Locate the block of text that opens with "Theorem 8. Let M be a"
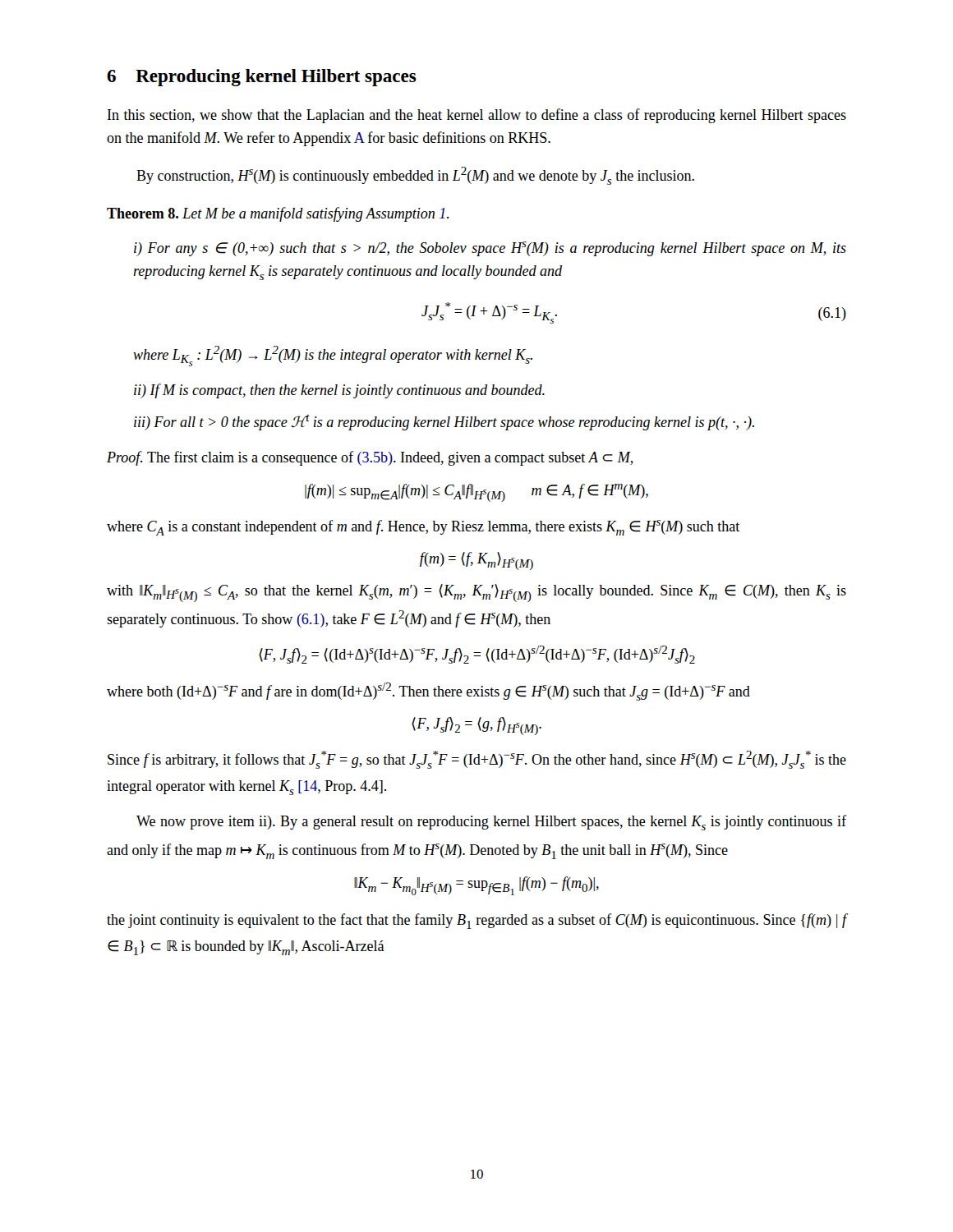The width and height of the screenshot is (953, 1232). tap(278, 214)
